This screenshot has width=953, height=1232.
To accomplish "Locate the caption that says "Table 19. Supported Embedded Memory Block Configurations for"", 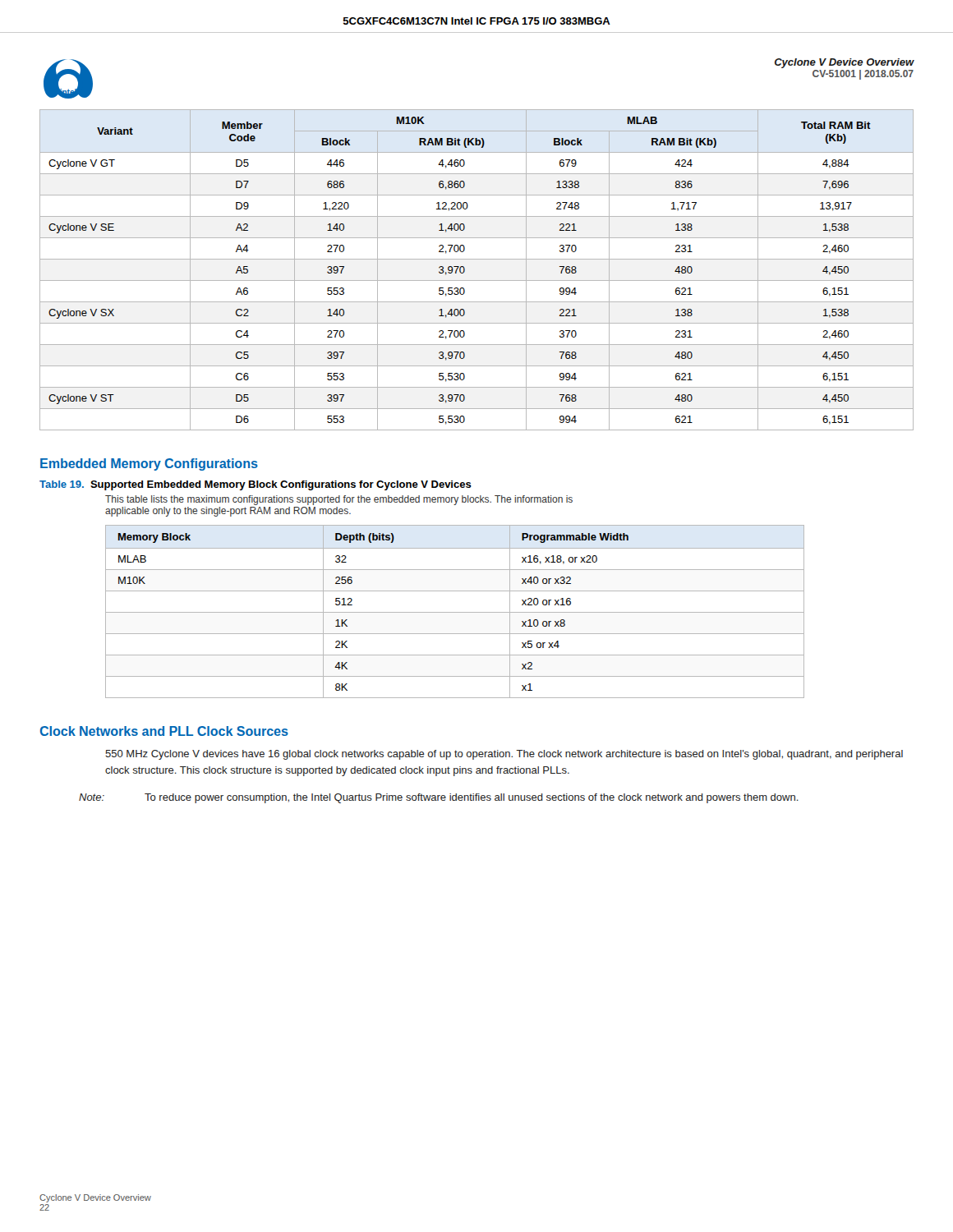I will 255,484.
